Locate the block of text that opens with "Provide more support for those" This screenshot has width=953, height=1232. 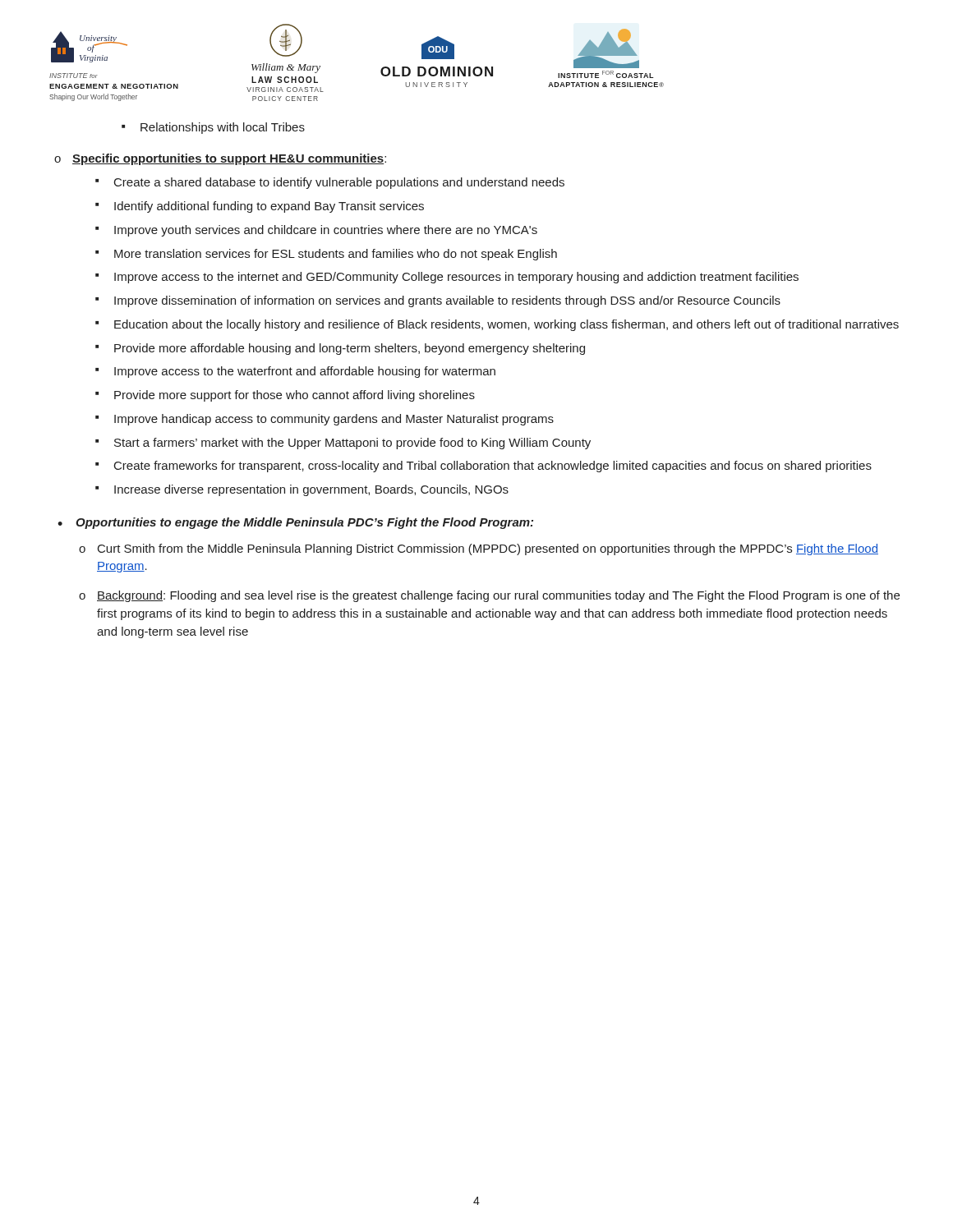coord(294,395)
